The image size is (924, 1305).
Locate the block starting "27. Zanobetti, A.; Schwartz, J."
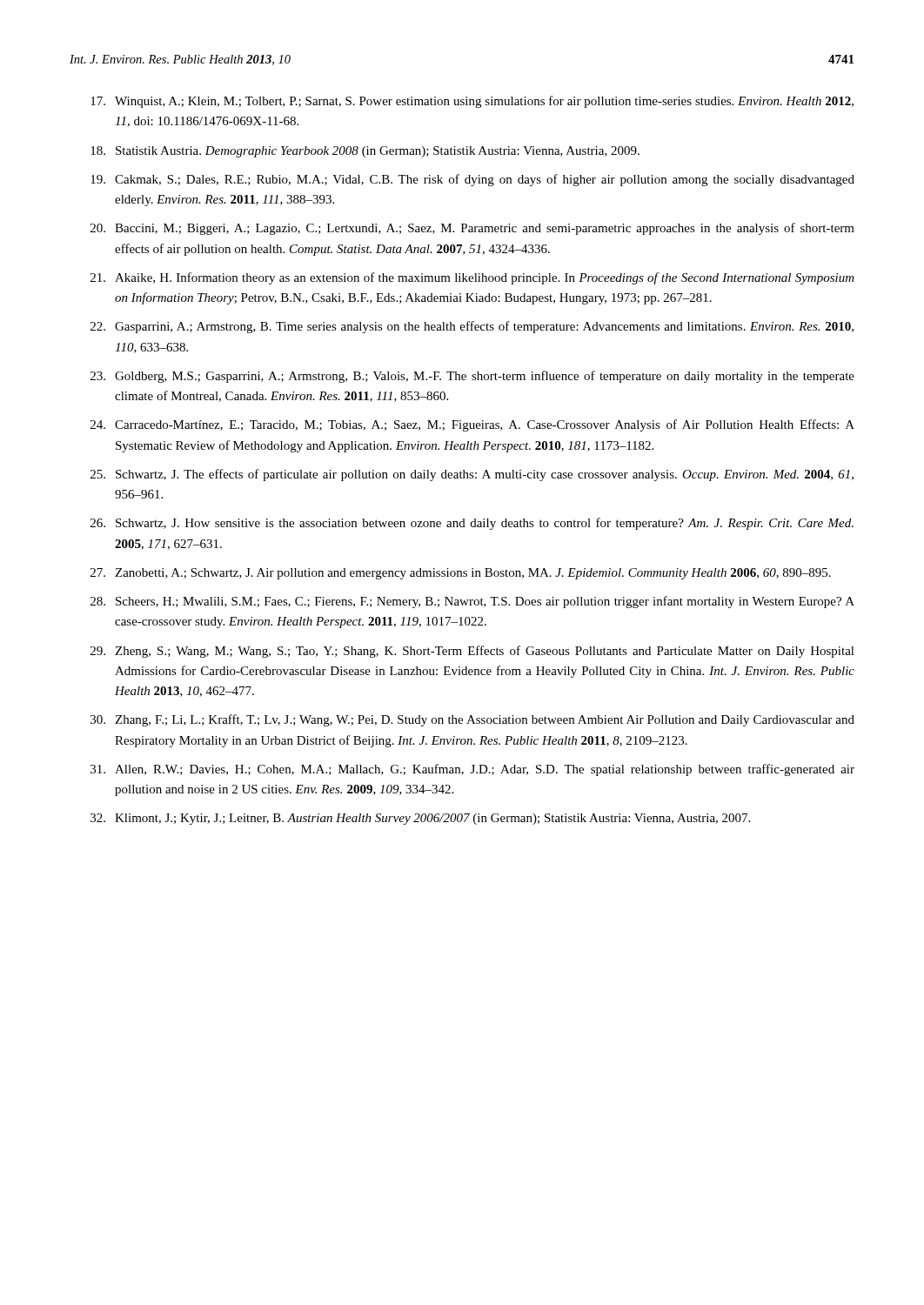(462, 573)
